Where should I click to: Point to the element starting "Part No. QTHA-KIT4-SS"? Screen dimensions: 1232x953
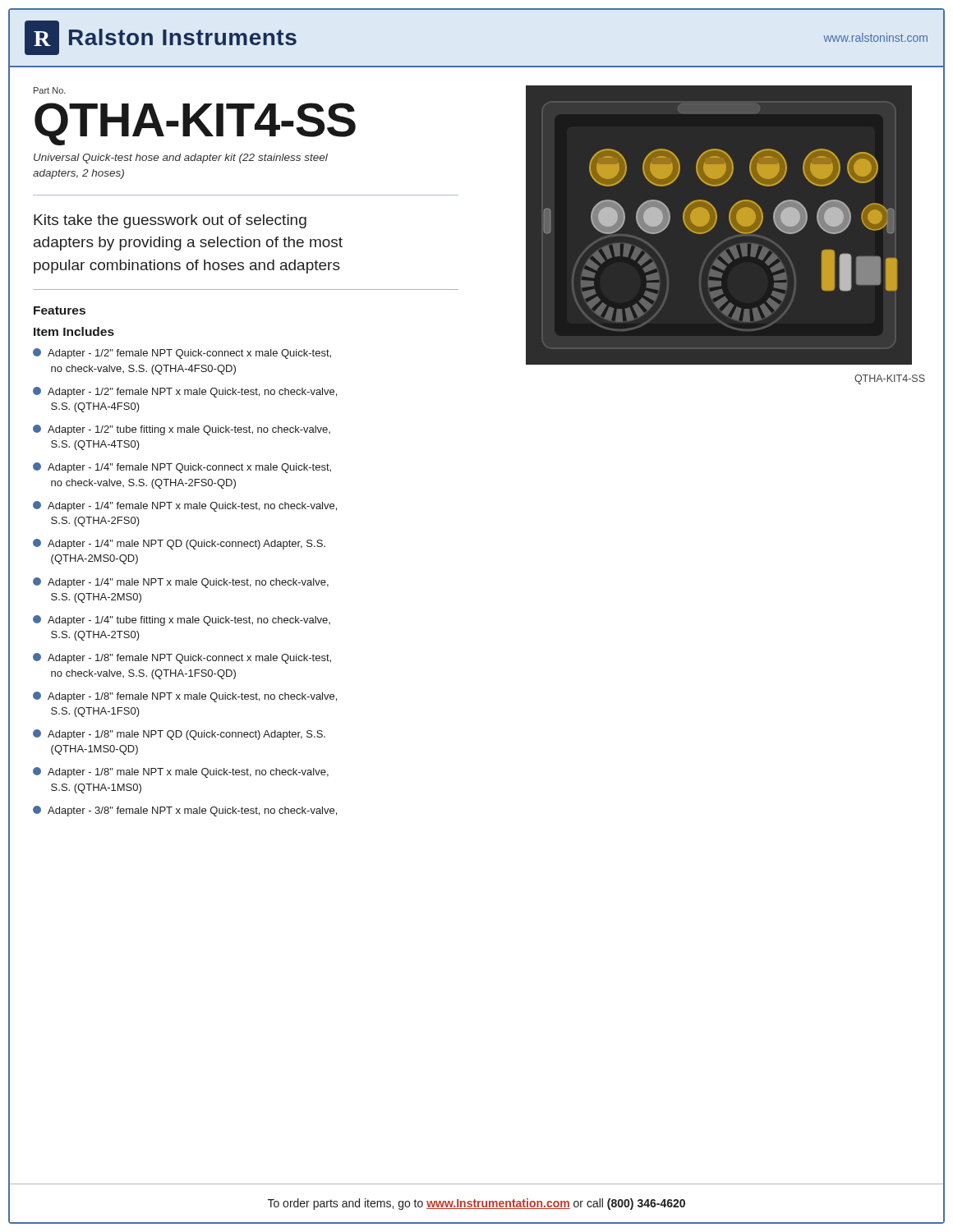point(246,115)
